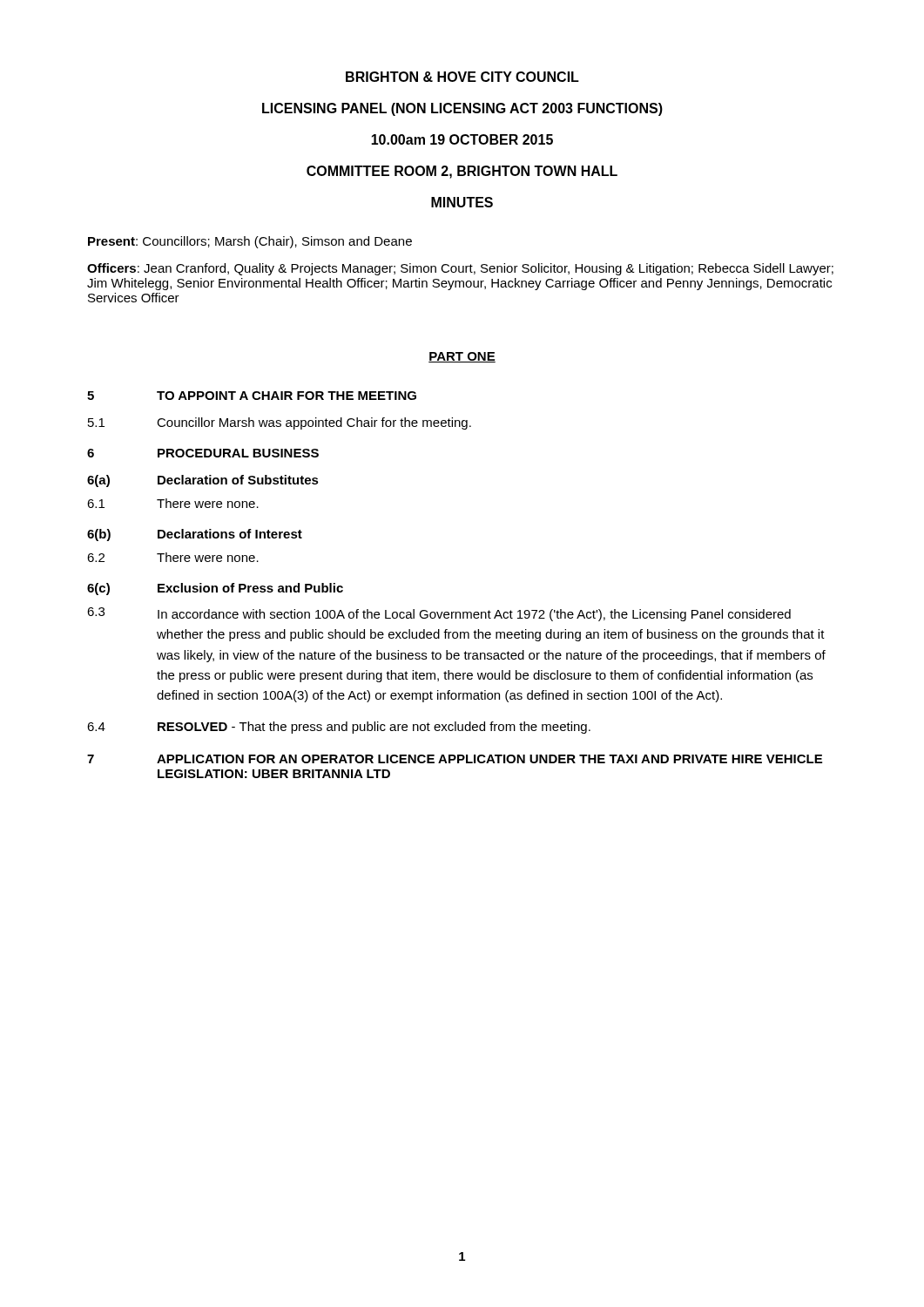924x1307 pixels.
Task: Locate the region starting "Present: Councillors; Marsh (Chair), Simson and Deane"
Action: click(x=250, y=241)
